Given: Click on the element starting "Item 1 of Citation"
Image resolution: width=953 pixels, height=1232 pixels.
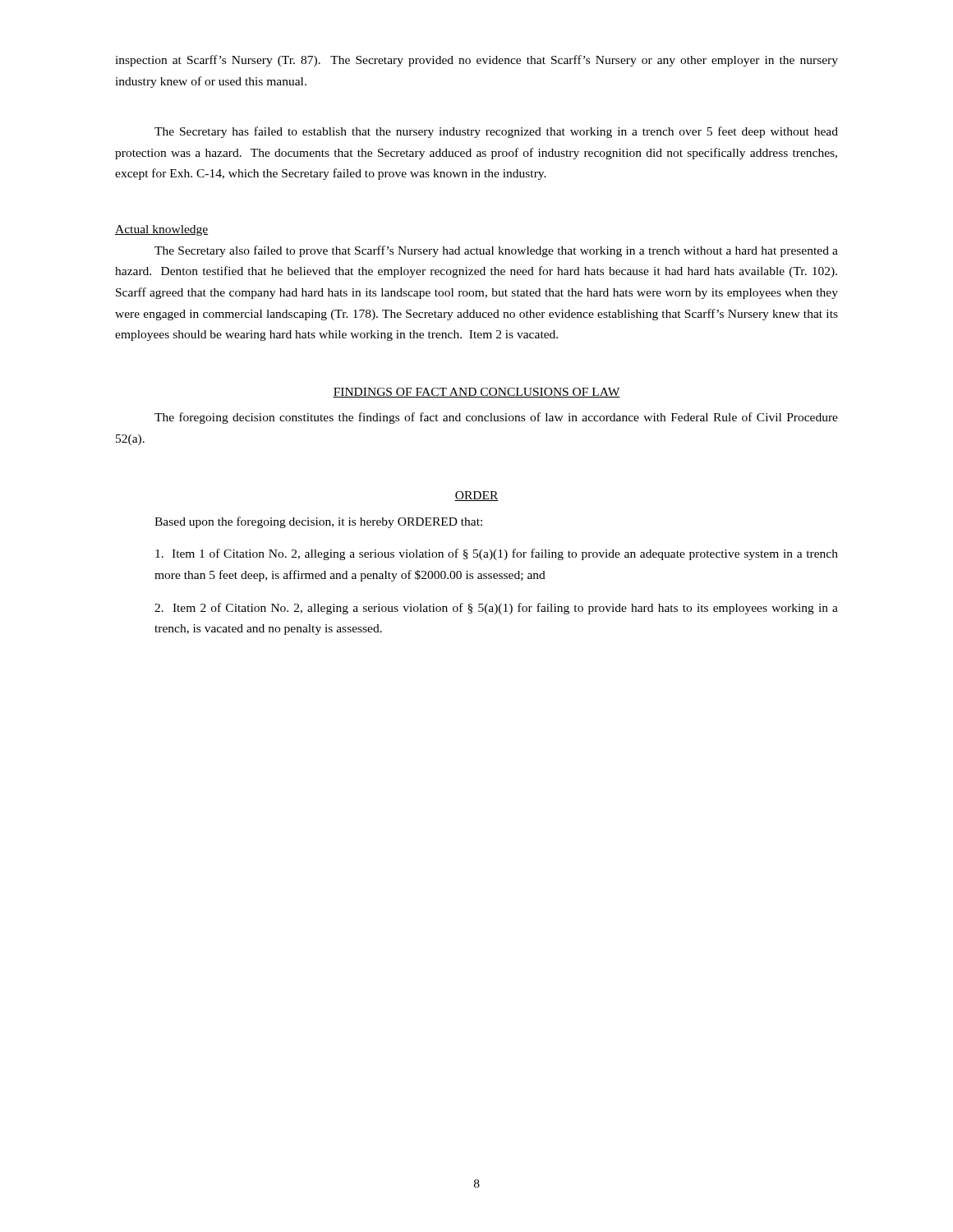Looking at the screenshot, I should [476, 564].
